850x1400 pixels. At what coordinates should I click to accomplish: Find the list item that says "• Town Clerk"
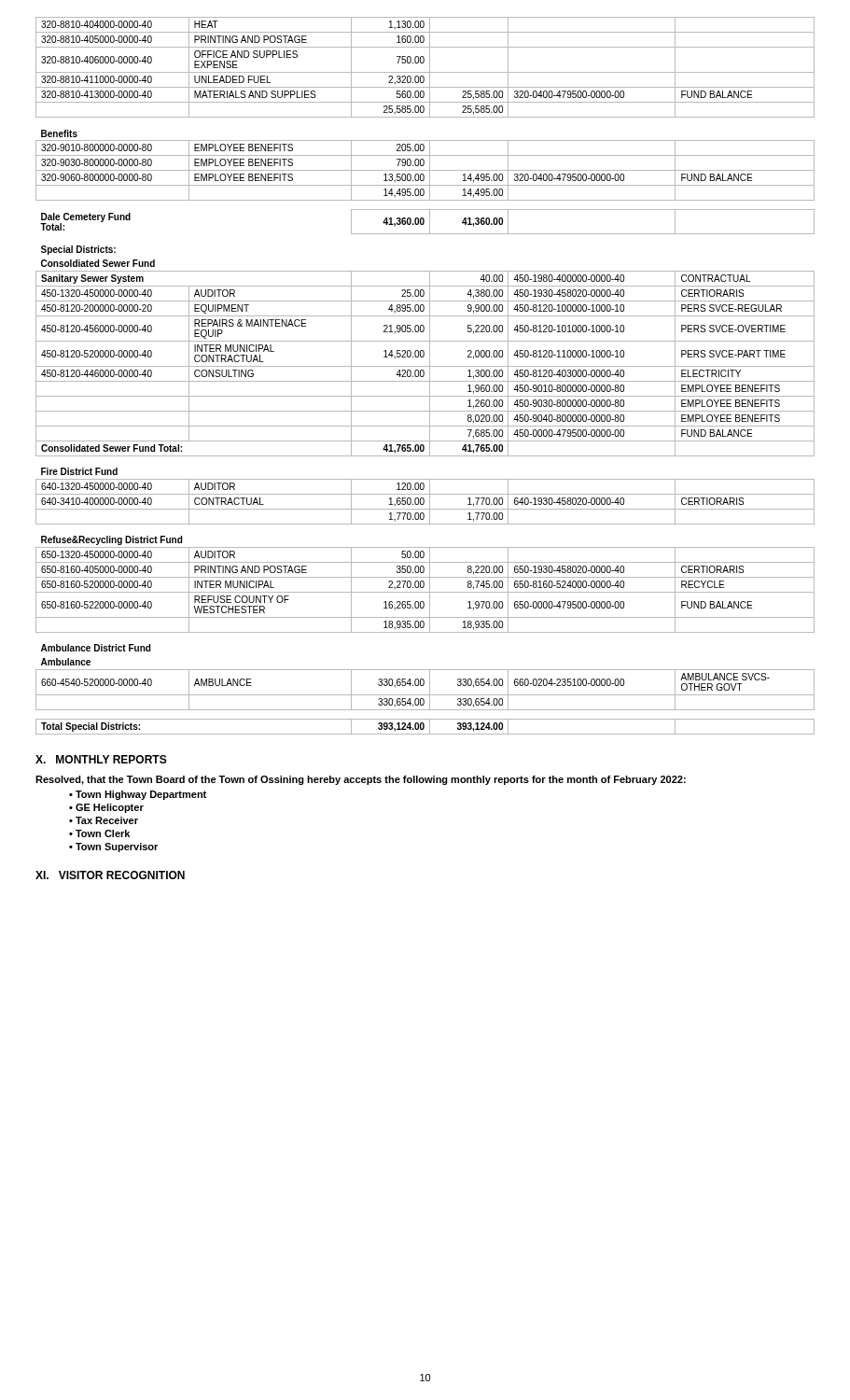pos(100,833)
